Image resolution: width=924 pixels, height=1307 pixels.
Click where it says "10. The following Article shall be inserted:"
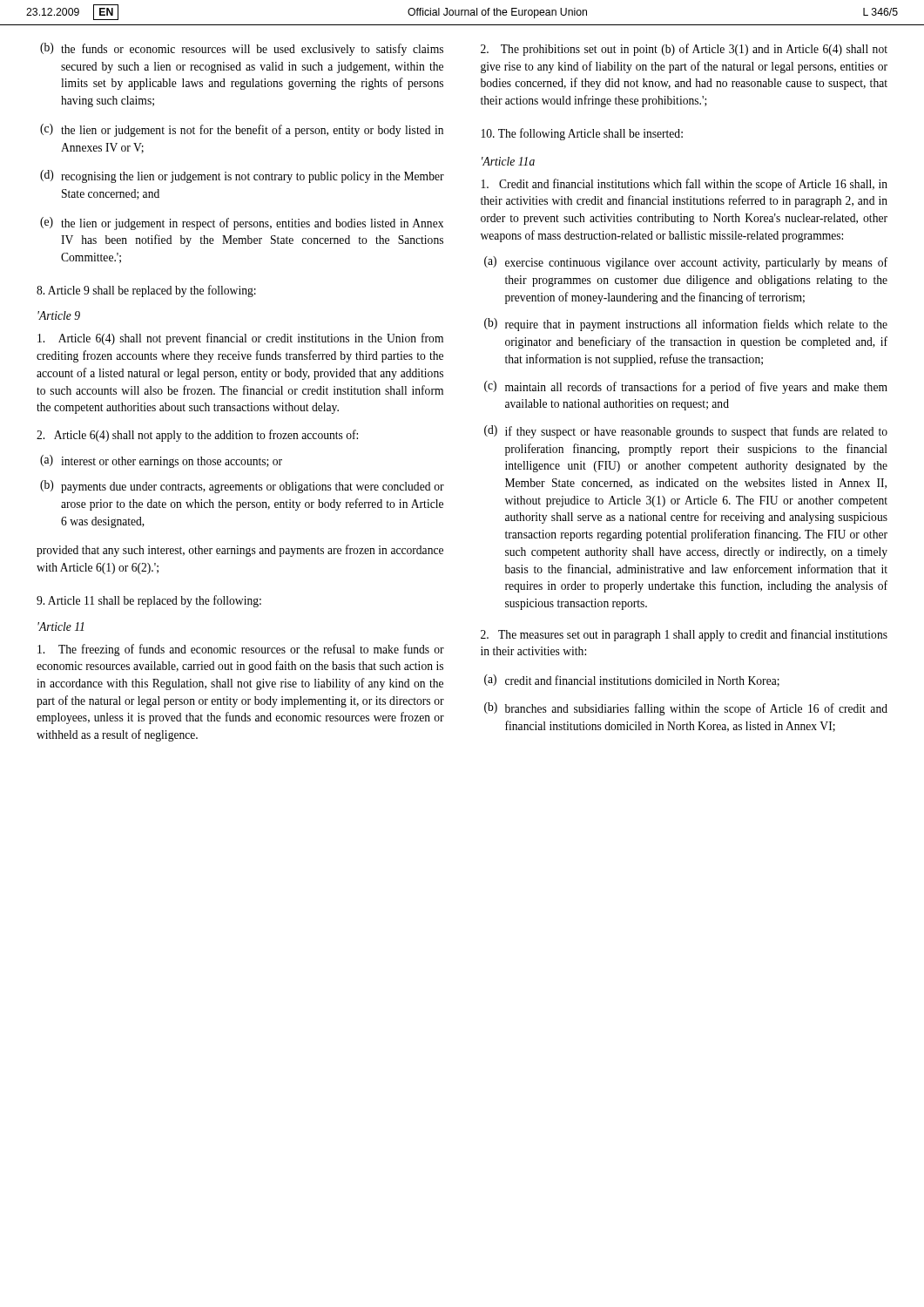(x=582, y=134)
